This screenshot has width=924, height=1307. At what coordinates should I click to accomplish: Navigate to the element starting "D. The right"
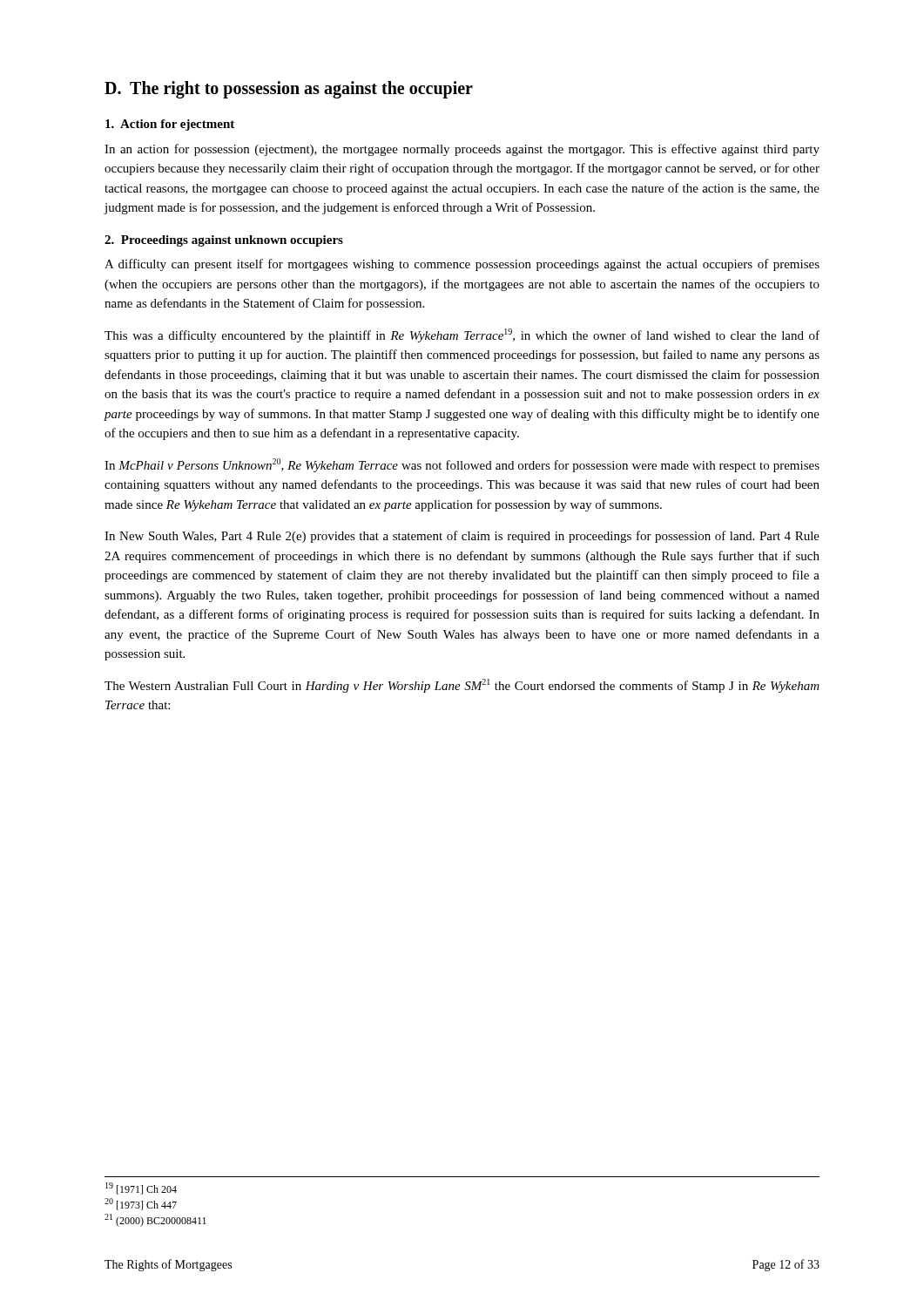(x=462, y=88)
